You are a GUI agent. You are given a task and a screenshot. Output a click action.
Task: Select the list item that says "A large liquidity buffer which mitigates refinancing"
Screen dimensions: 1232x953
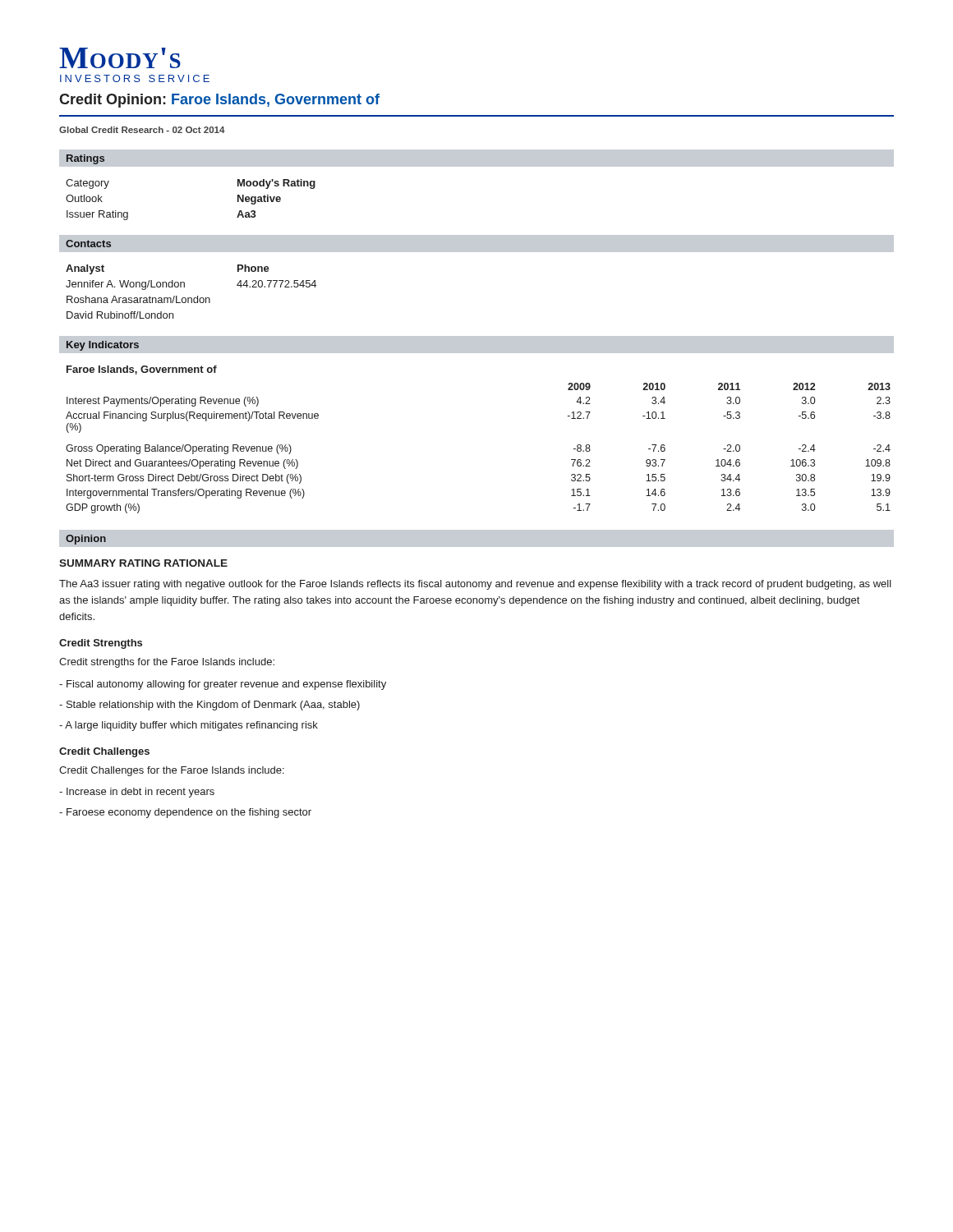point(189,725)
